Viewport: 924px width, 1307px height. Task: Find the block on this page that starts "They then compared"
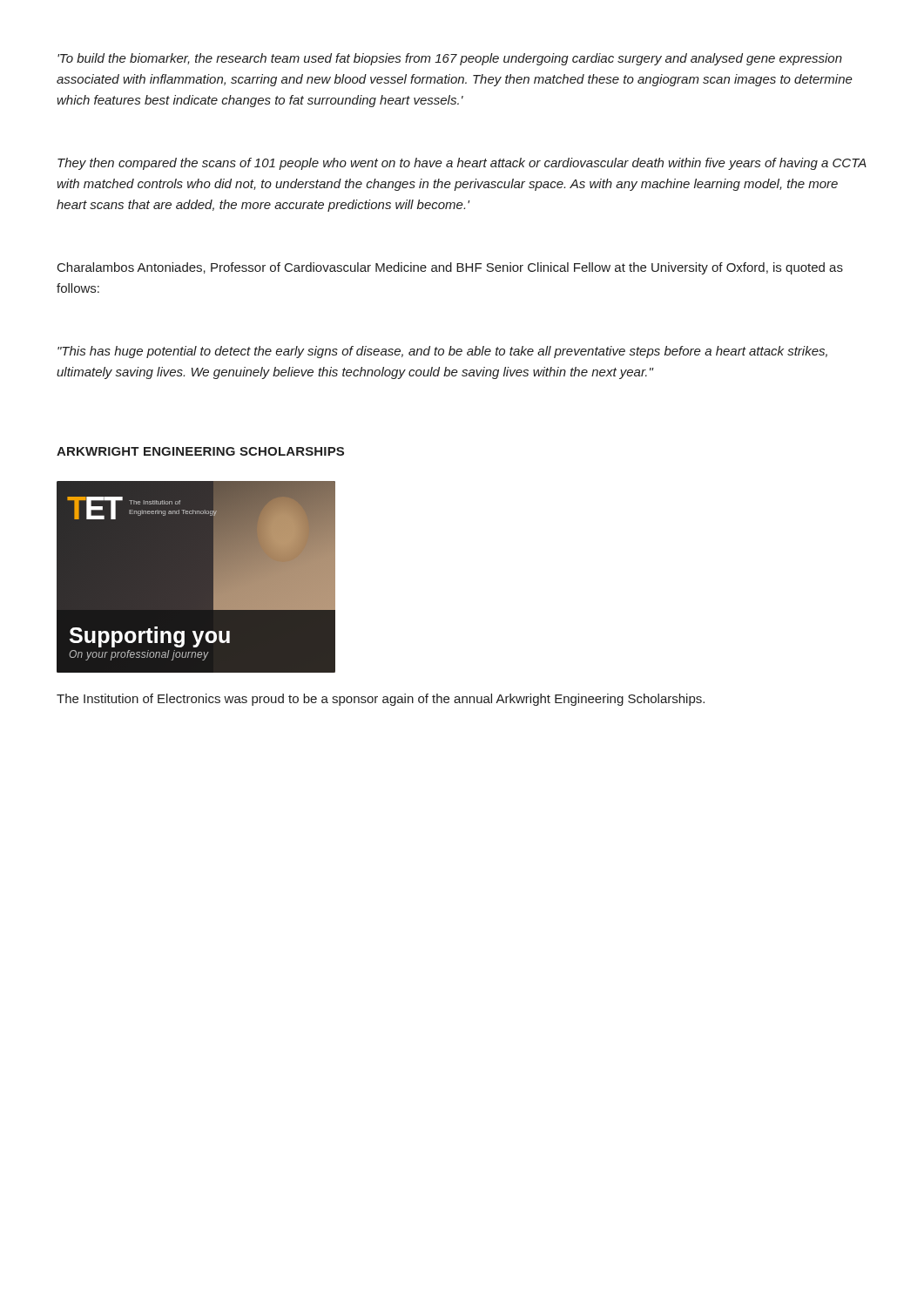pyautogui.click(x=461, y=183)
